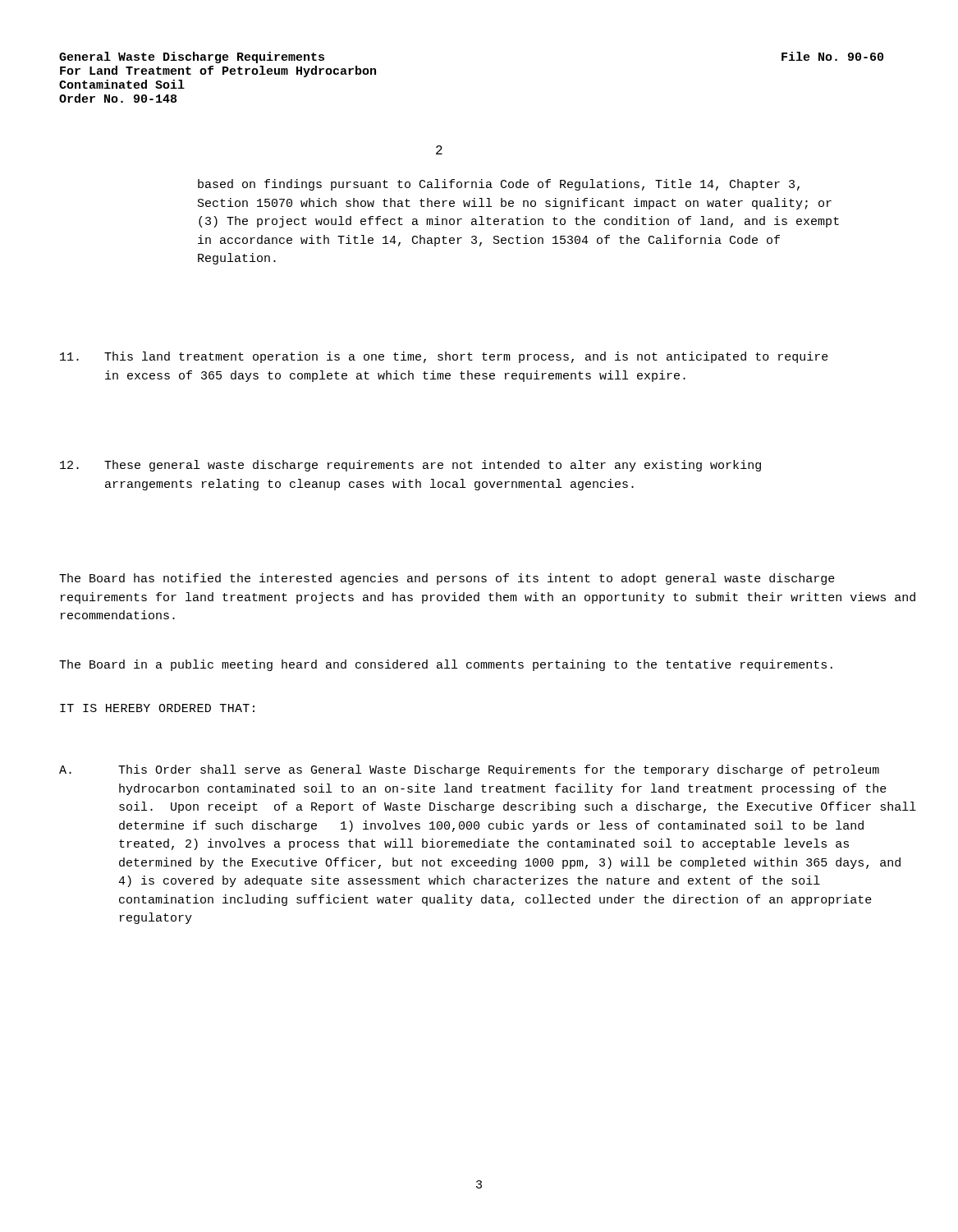The image size is (958, 1232).
Task: Click on the text block with the text "The Board has"
Action: 488,598
